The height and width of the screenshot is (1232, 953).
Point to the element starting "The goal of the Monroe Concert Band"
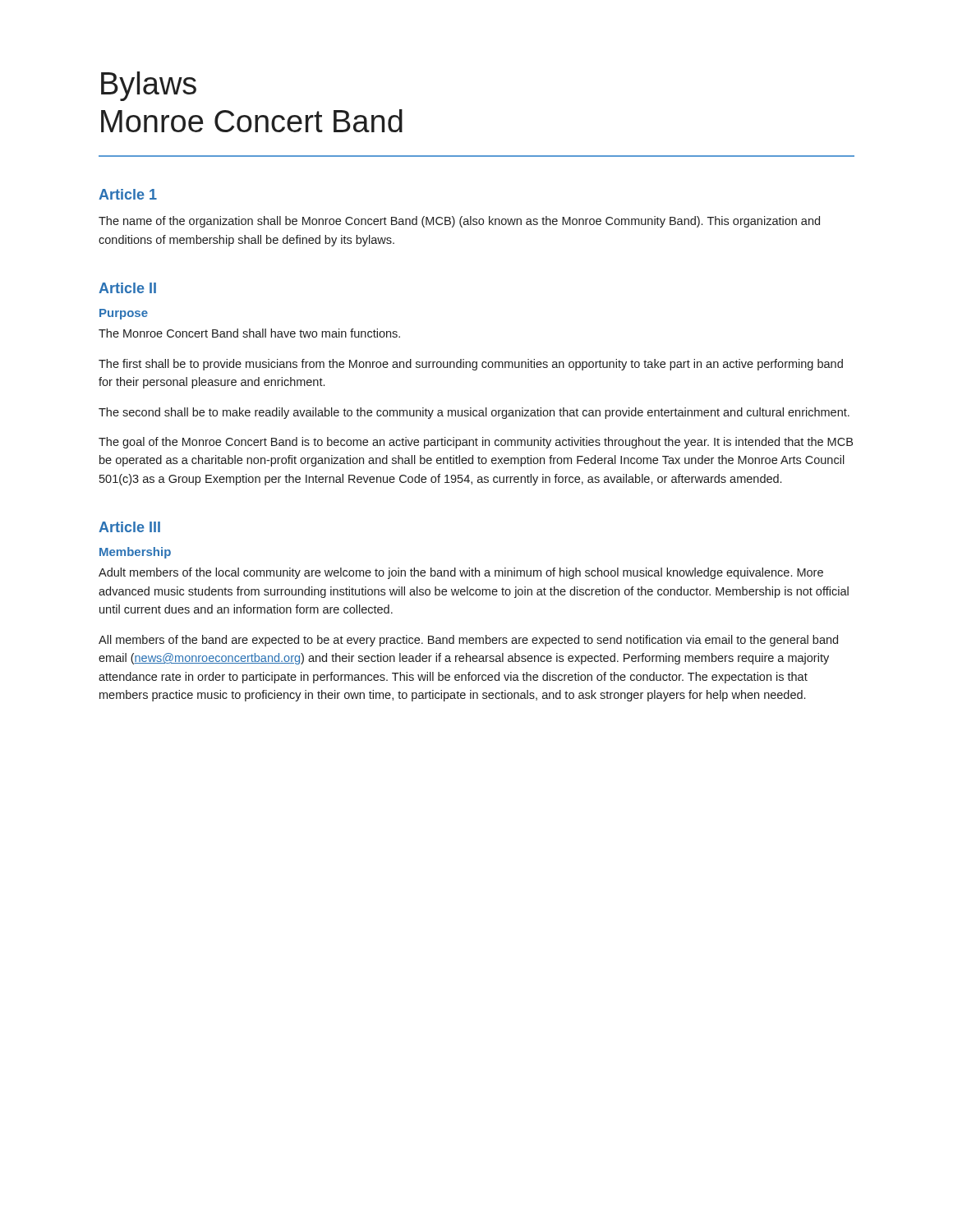(x=476, y=460)
